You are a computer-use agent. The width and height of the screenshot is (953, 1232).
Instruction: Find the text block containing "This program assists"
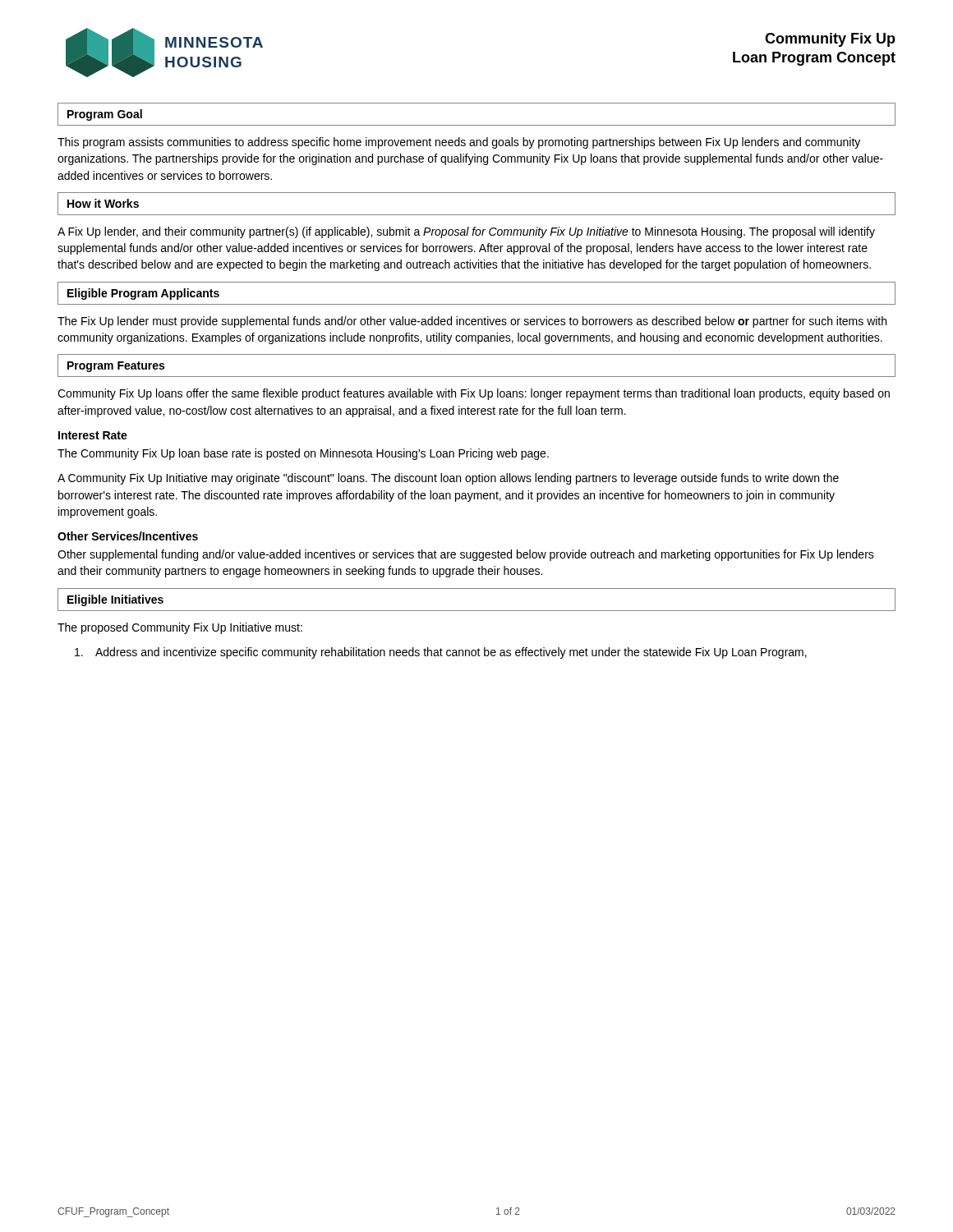pyautogui.click(x=470, y=159)
